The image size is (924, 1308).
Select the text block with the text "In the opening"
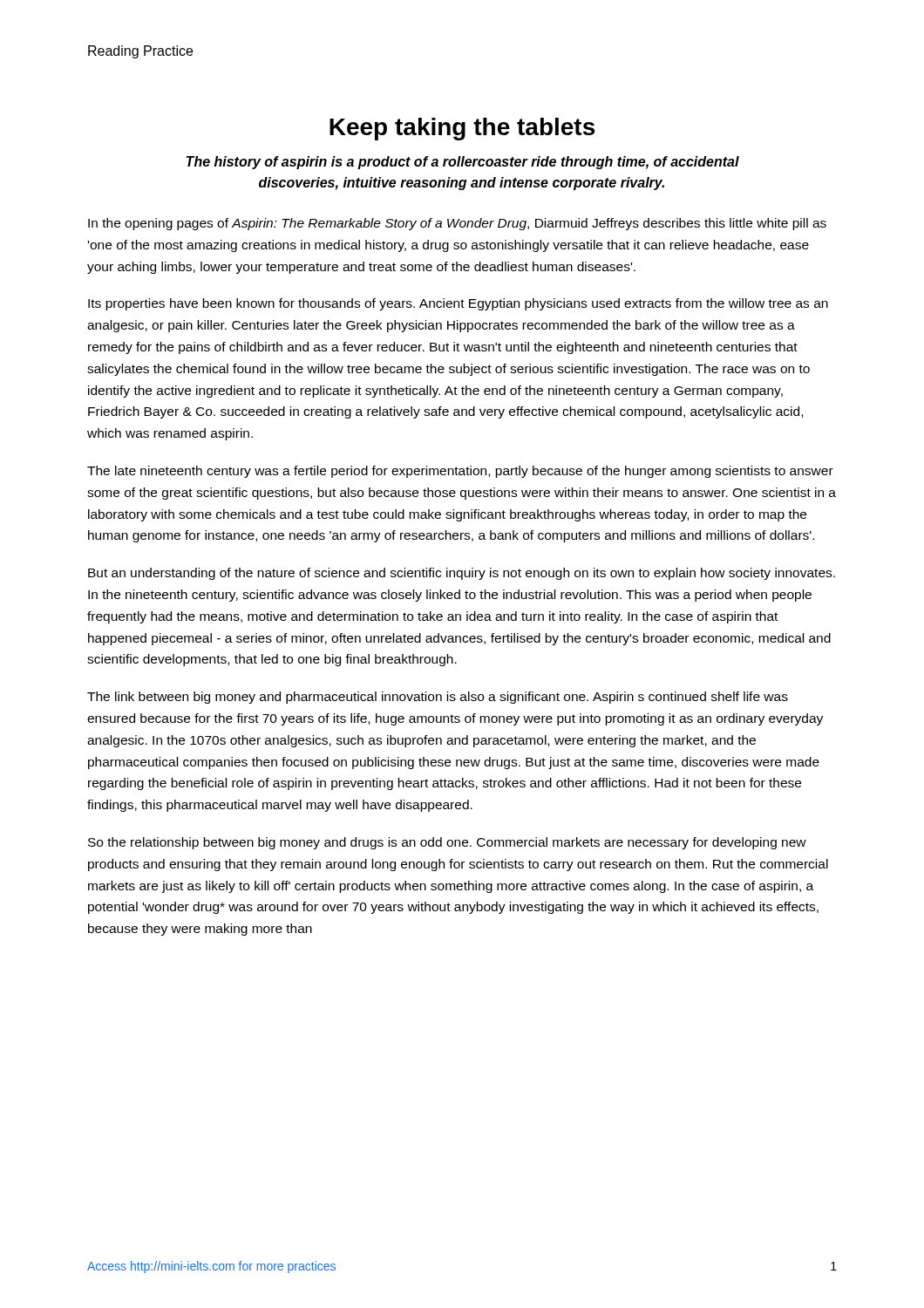(x=457, y=244)
